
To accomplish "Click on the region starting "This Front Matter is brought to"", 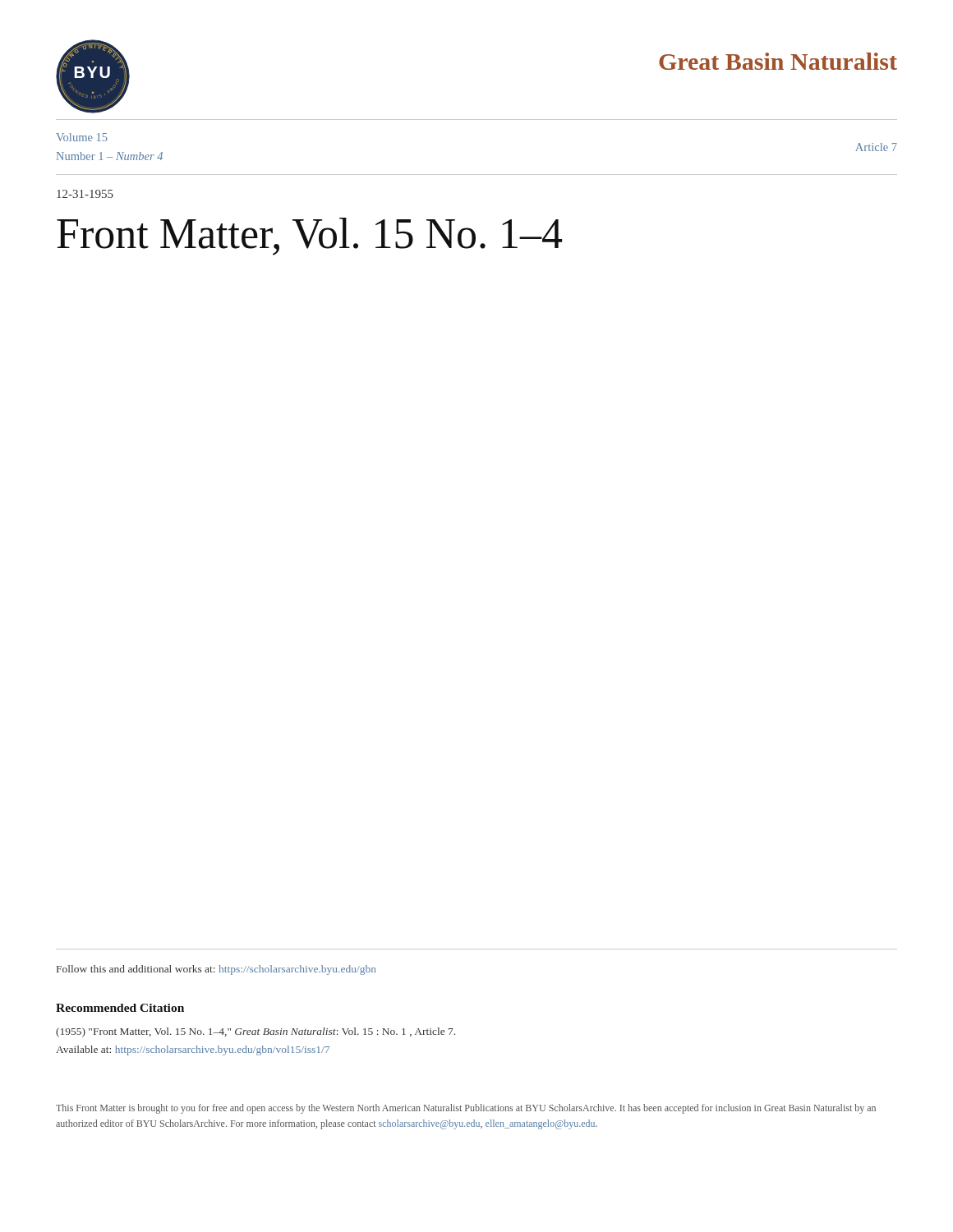I will pyautogui.click(x=466, y=1116).
